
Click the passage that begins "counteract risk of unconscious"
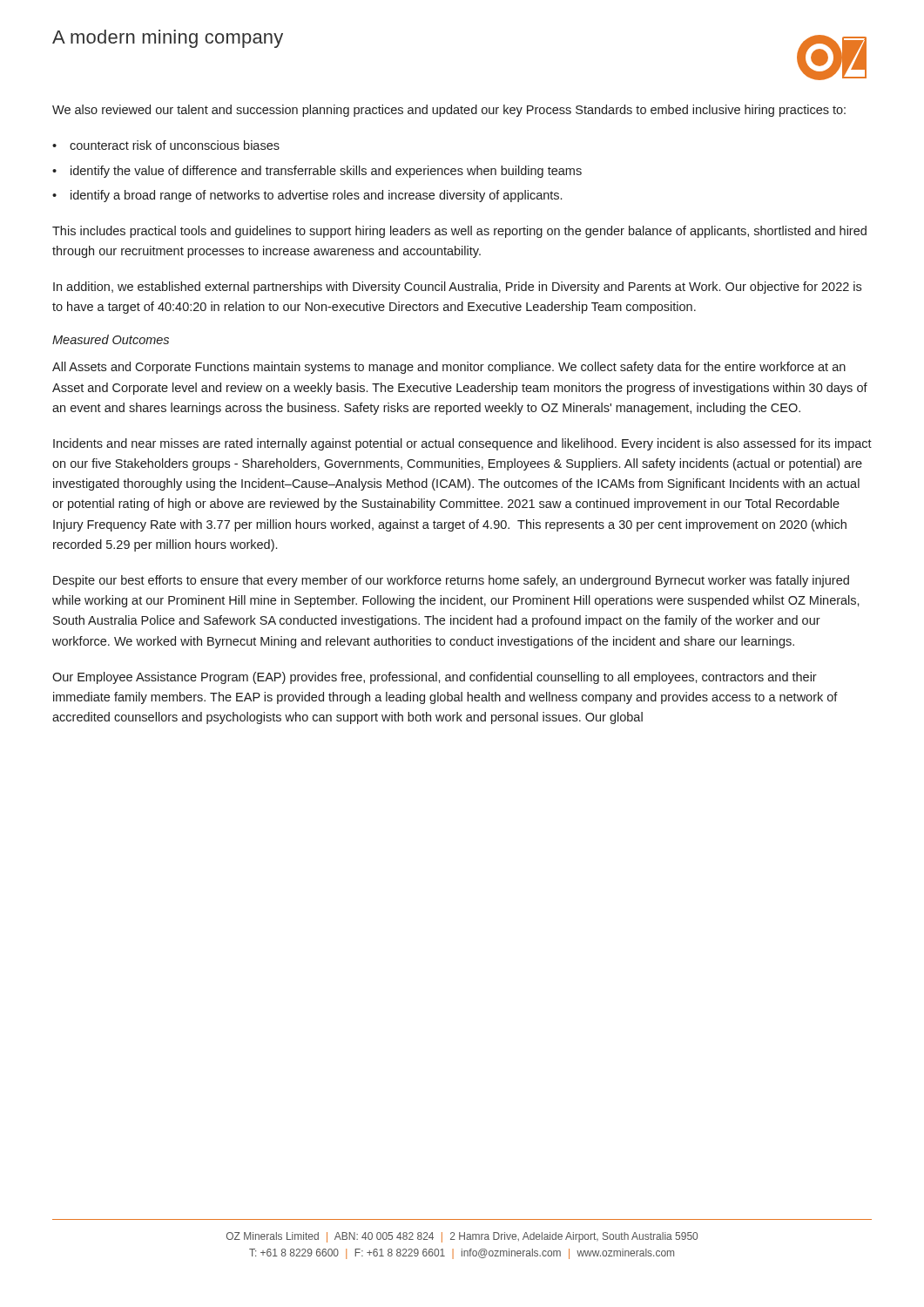(175, 146)
